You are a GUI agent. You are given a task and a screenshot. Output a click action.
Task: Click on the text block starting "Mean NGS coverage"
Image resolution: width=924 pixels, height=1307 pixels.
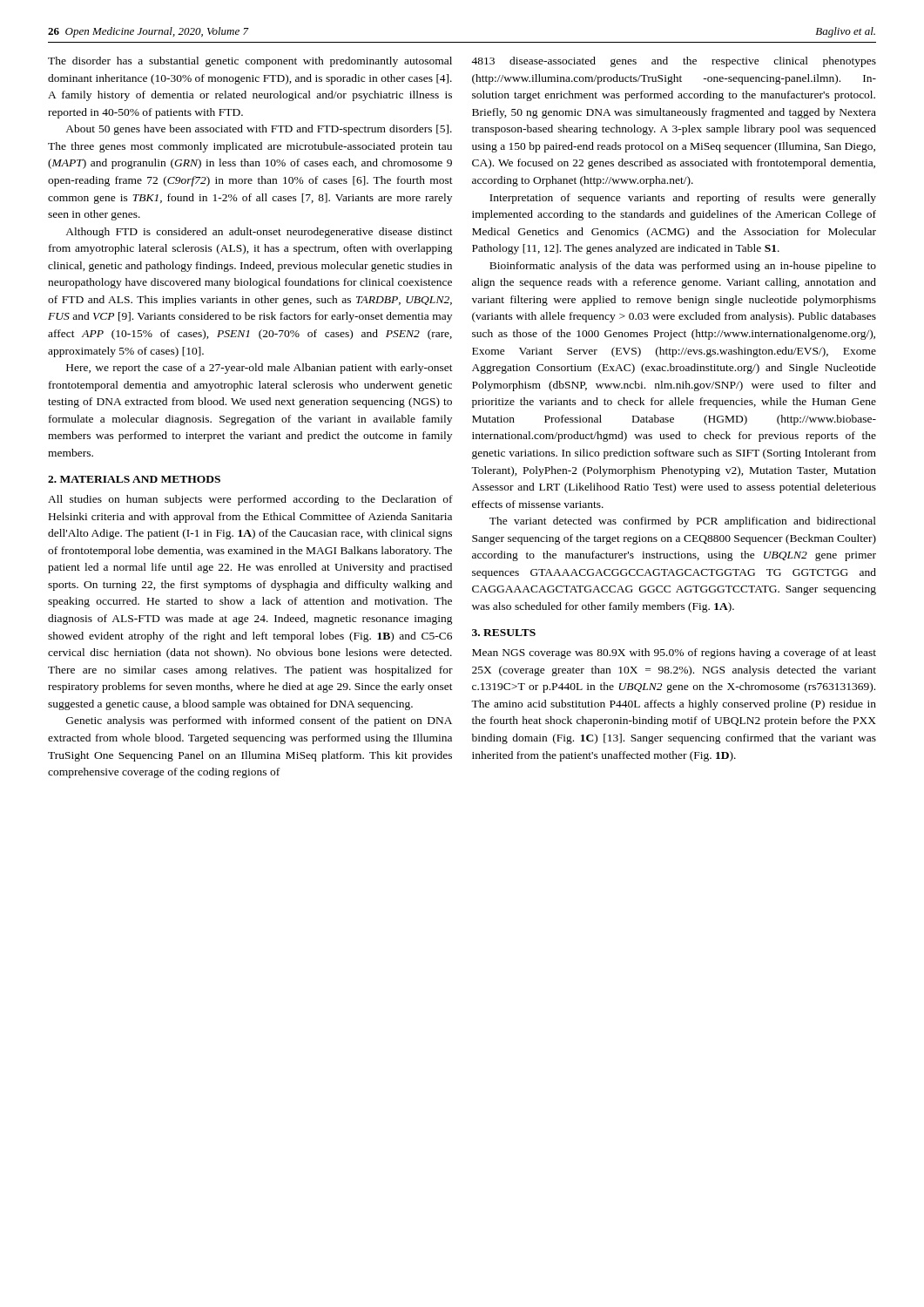coord(674,704)
